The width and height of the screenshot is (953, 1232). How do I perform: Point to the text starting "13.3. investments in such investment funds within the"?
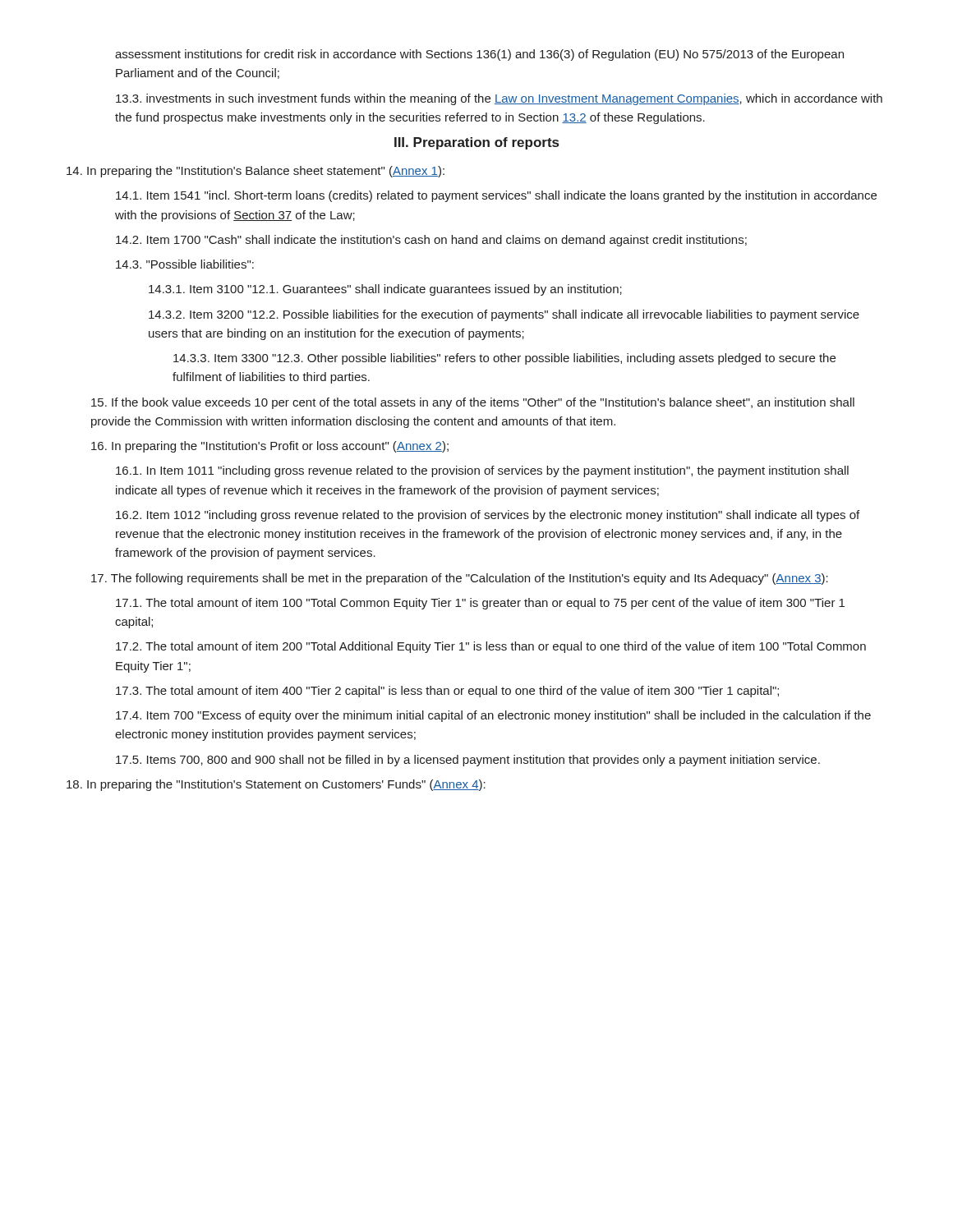click(x=499, y=107)
